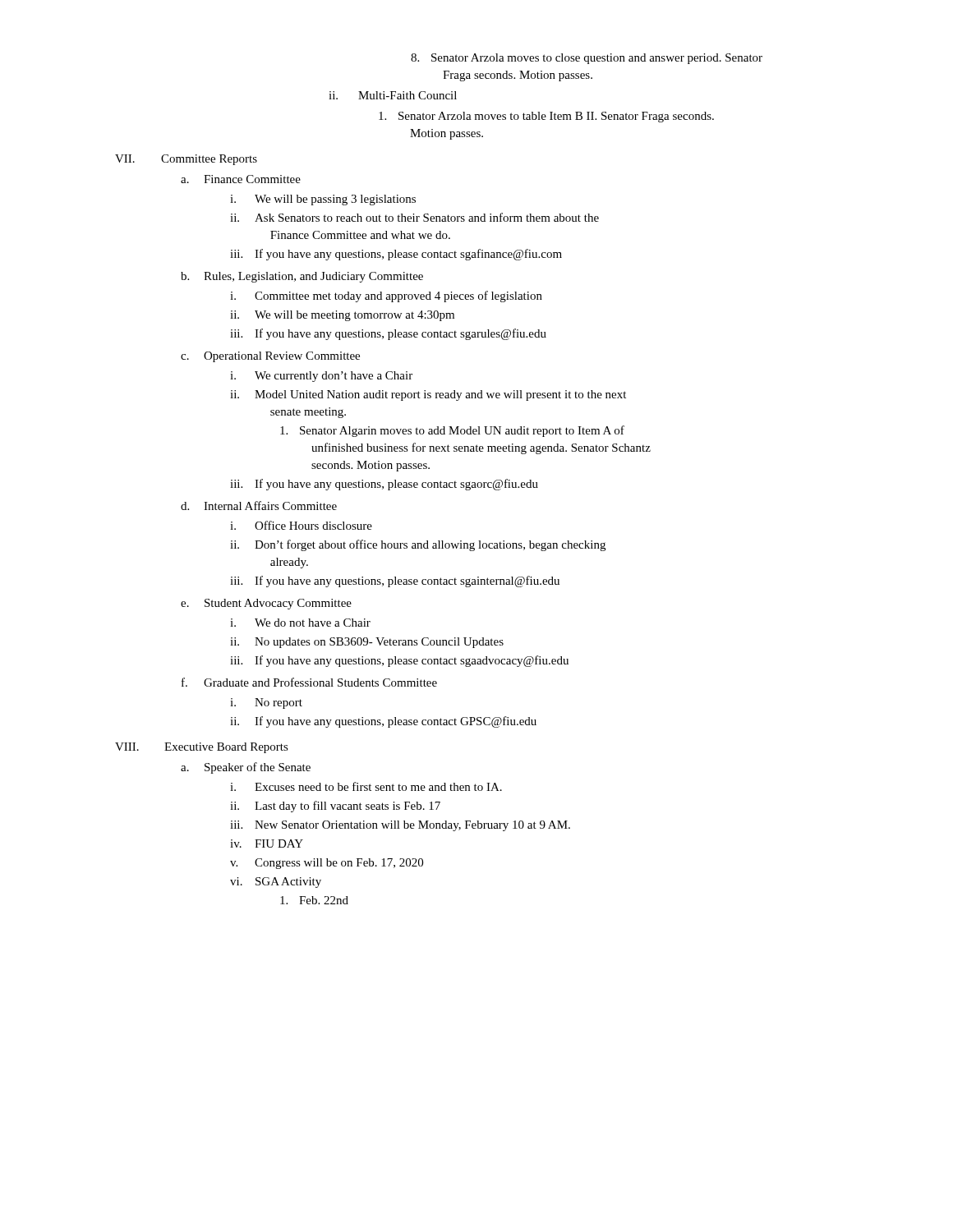Image resolution: width=953 pixels, height=1232 pixels.
Task: Find "i. Office Hours disclosure" on this page
Action: pyautogui.click(x=301, y=525)
